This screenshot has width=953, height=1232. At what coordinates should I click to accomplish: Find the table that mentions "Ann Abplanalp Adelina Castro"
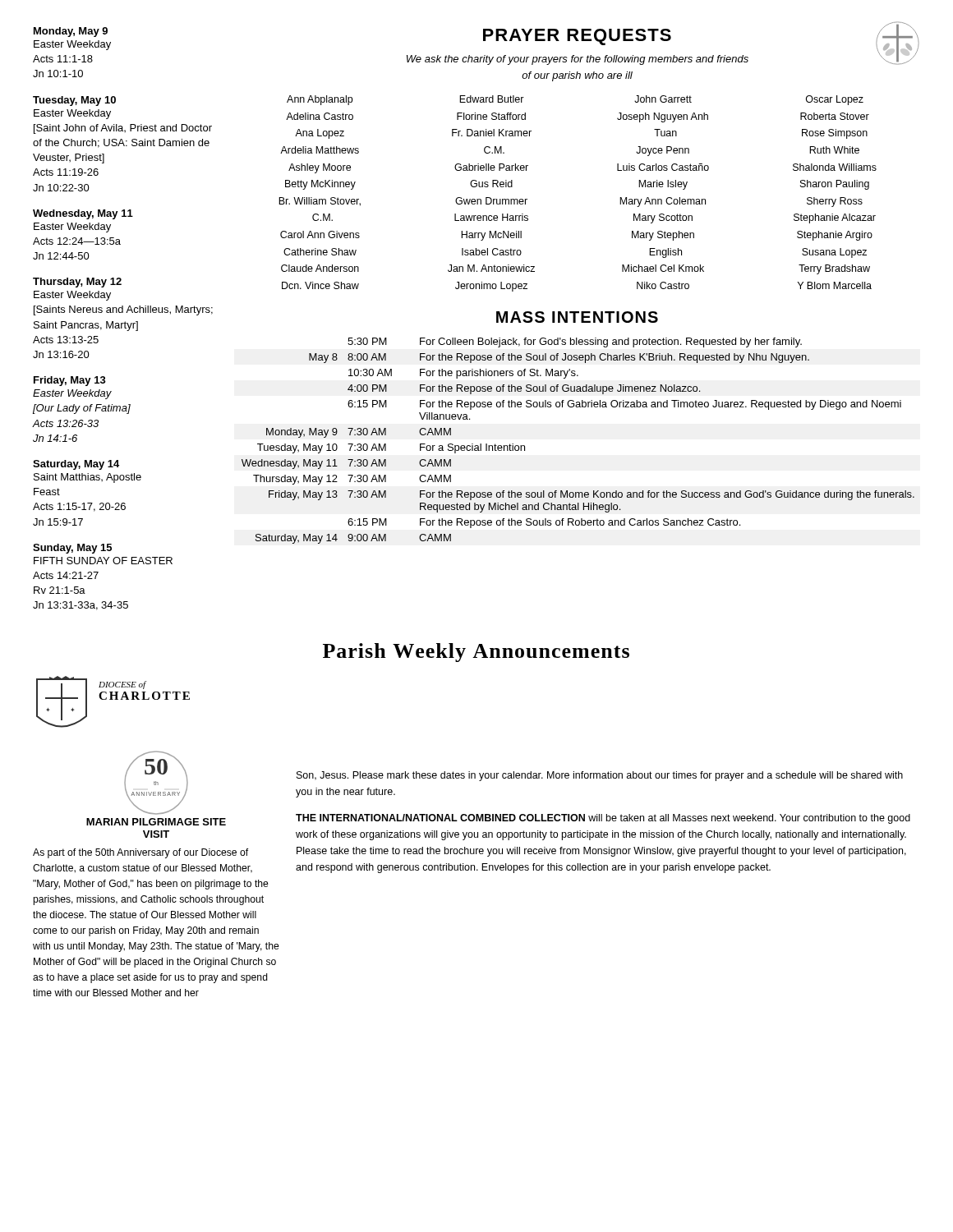tap(577, 193)
